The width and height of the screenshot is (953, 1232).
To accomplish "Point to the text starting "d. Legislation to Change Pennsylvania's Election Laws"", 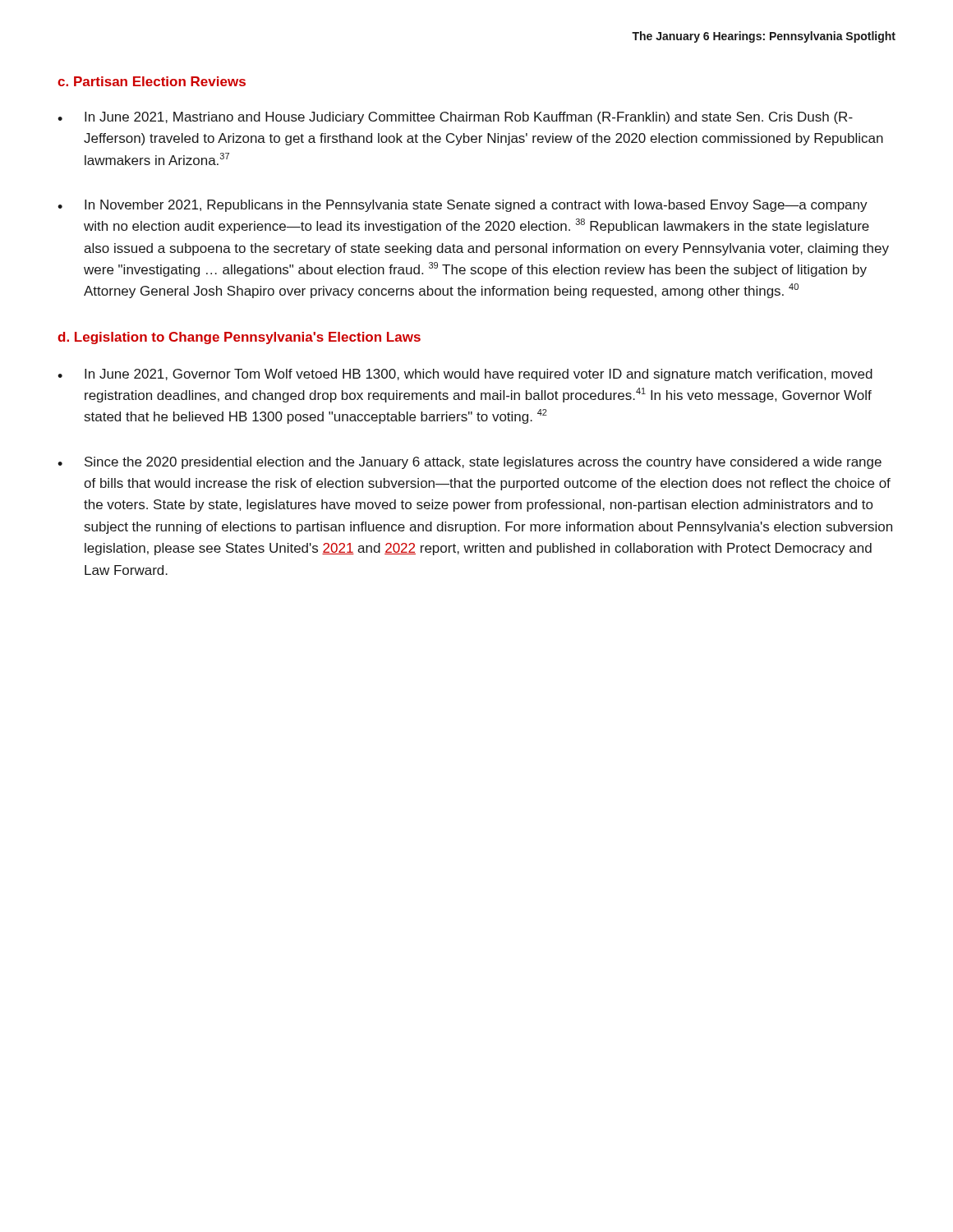I will (x=239, y=337).
